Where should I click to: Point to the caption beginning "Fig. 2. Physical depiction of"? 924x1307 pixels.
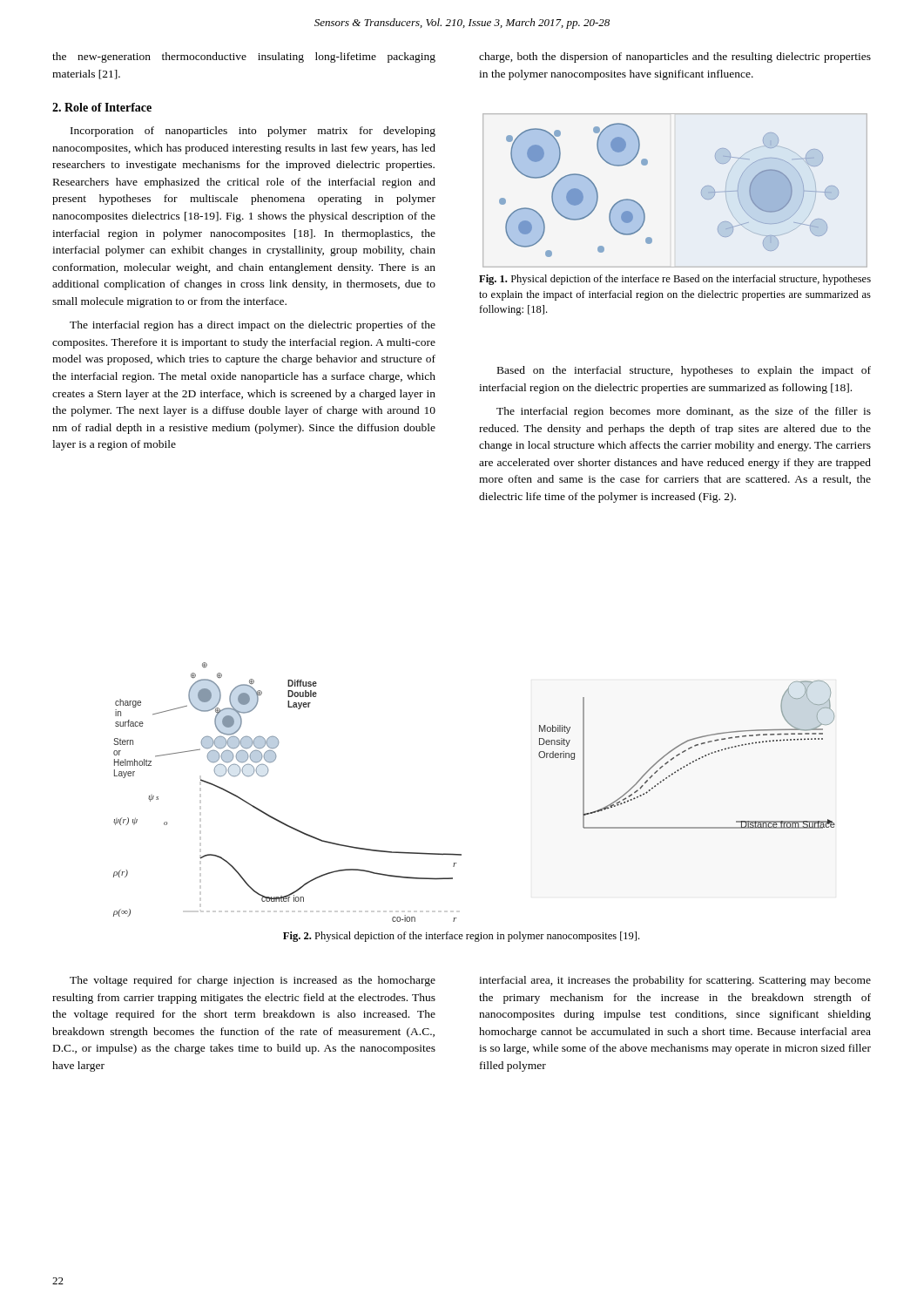point(462,936)
